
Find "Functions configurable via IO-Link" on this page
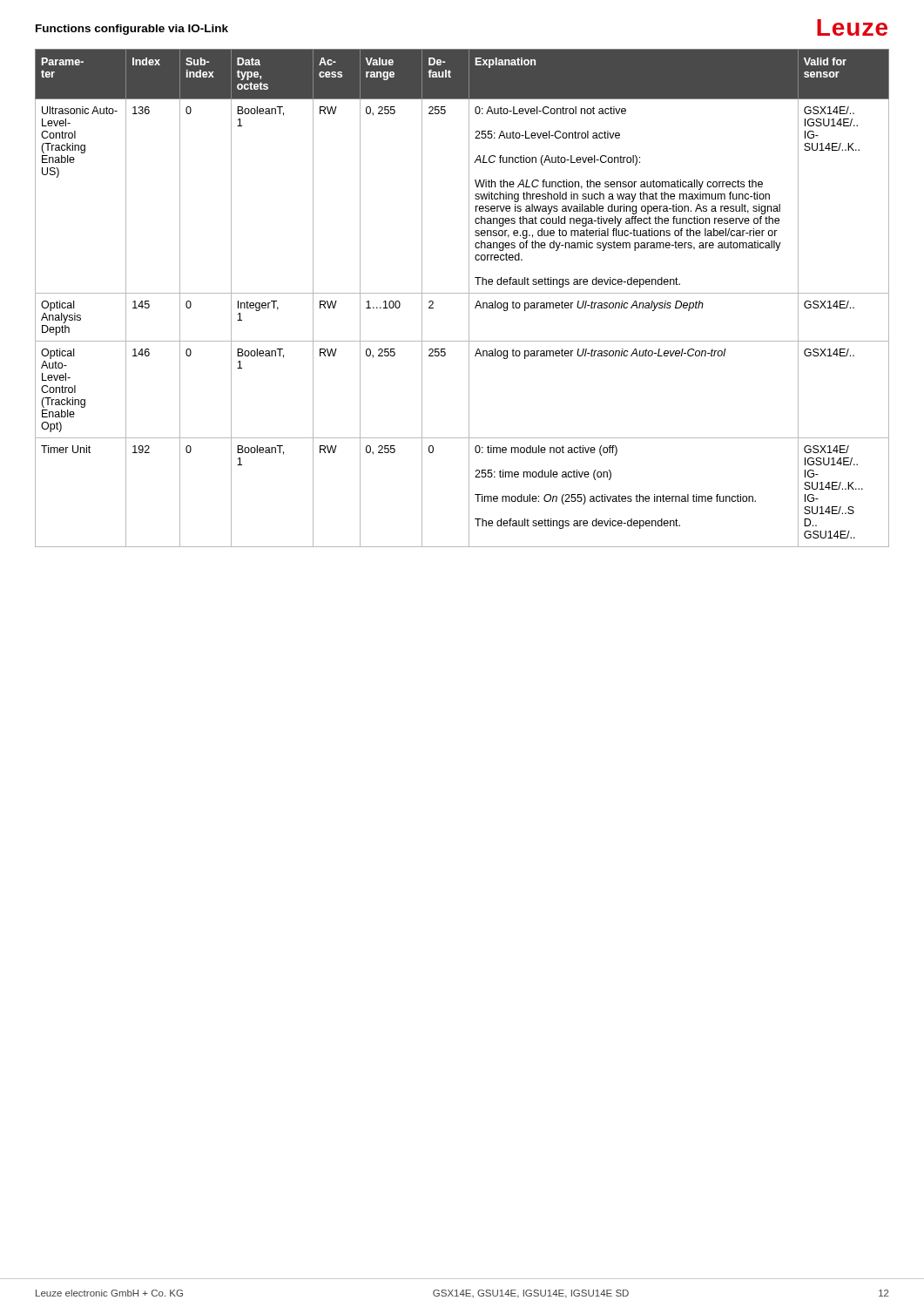point(132,28)
